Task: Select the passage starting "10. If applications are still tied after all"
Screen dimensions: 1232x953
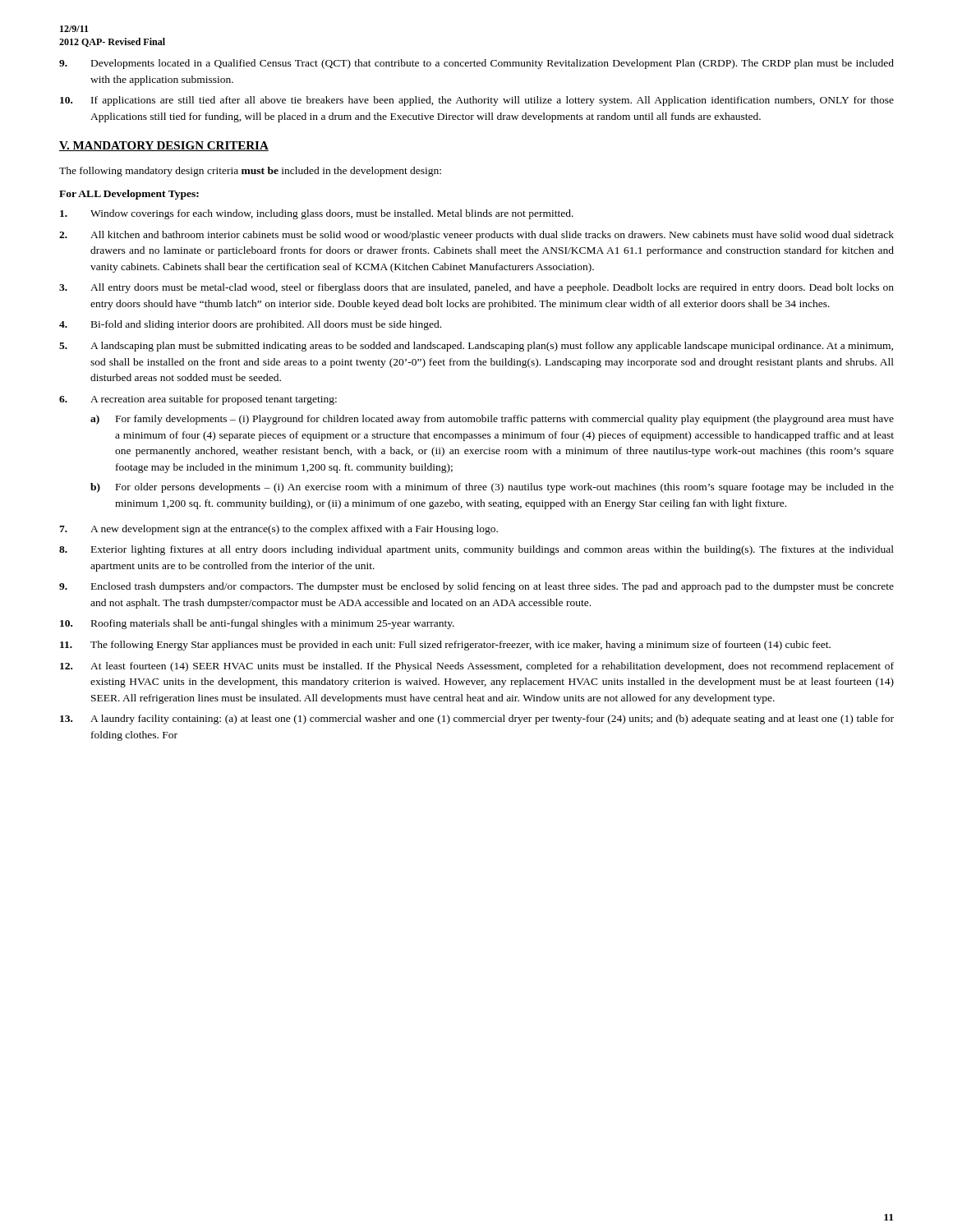Action: [x=476, y=108]
